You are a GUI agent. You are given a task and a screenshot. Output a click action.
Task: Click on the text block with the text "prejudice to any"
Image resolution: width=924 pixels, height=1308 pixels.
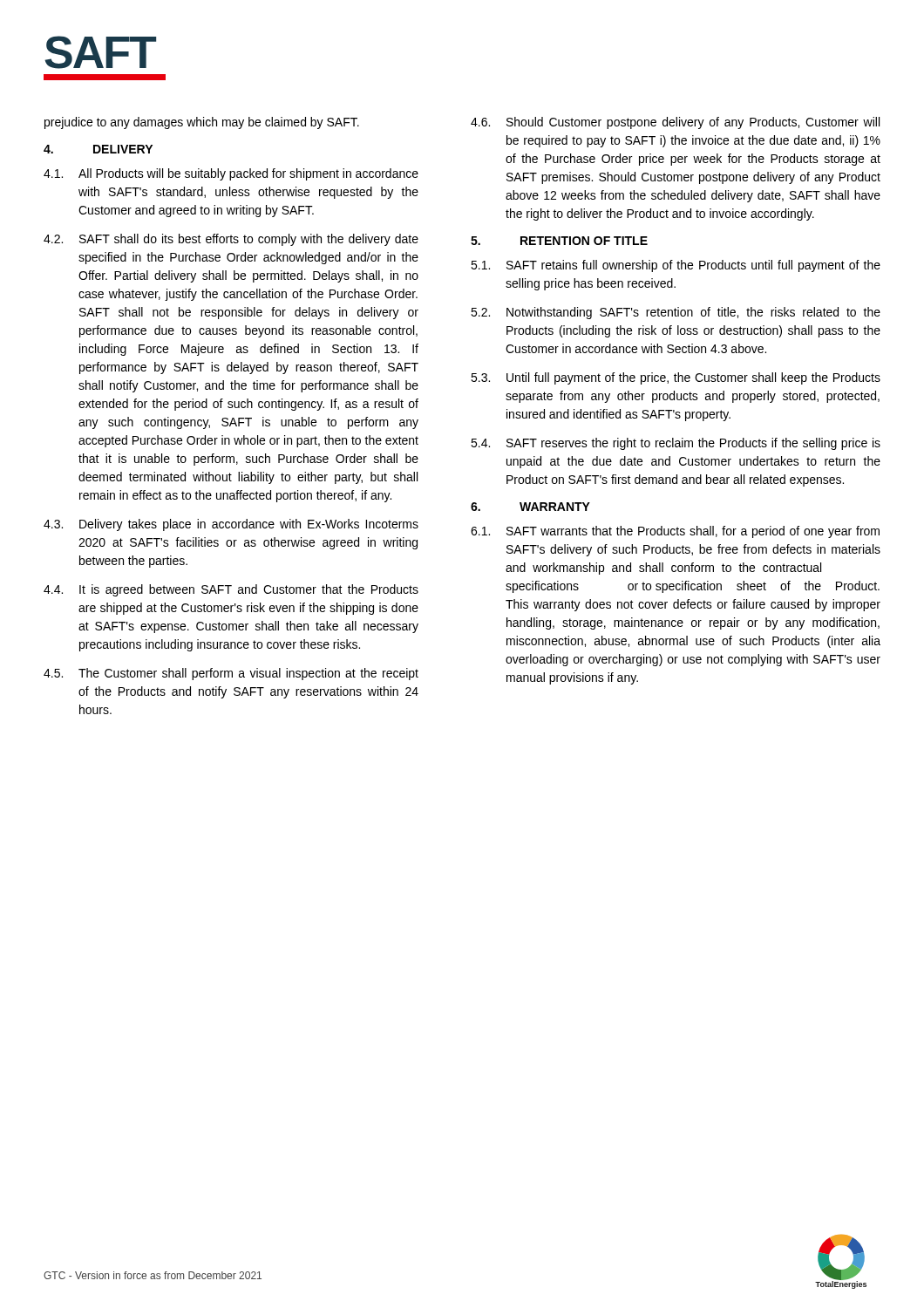[x=231, y=123]
